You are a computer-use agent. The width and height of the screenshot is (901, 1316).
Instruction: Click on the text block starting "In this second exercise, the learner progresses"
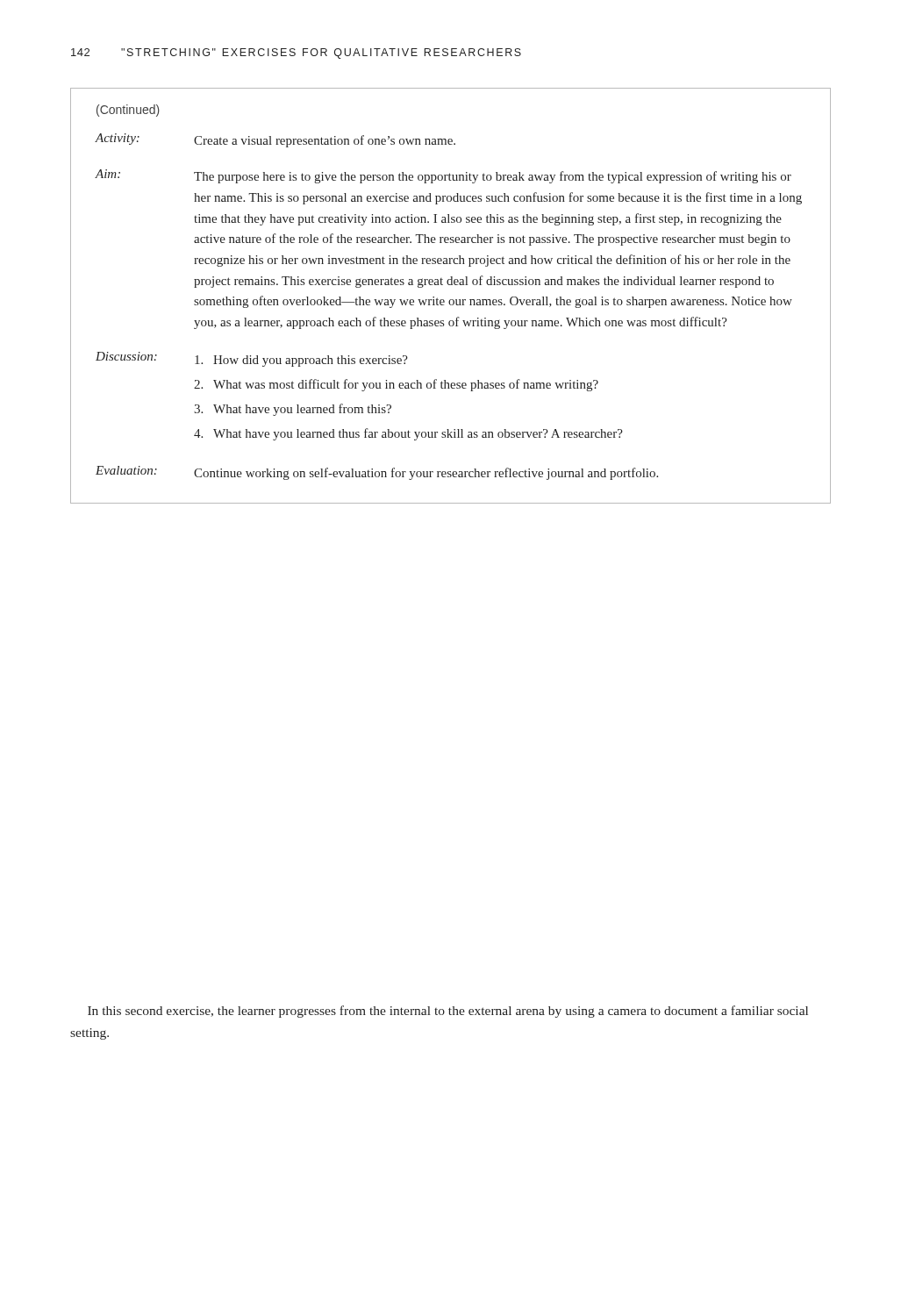tap(439, 1021)
